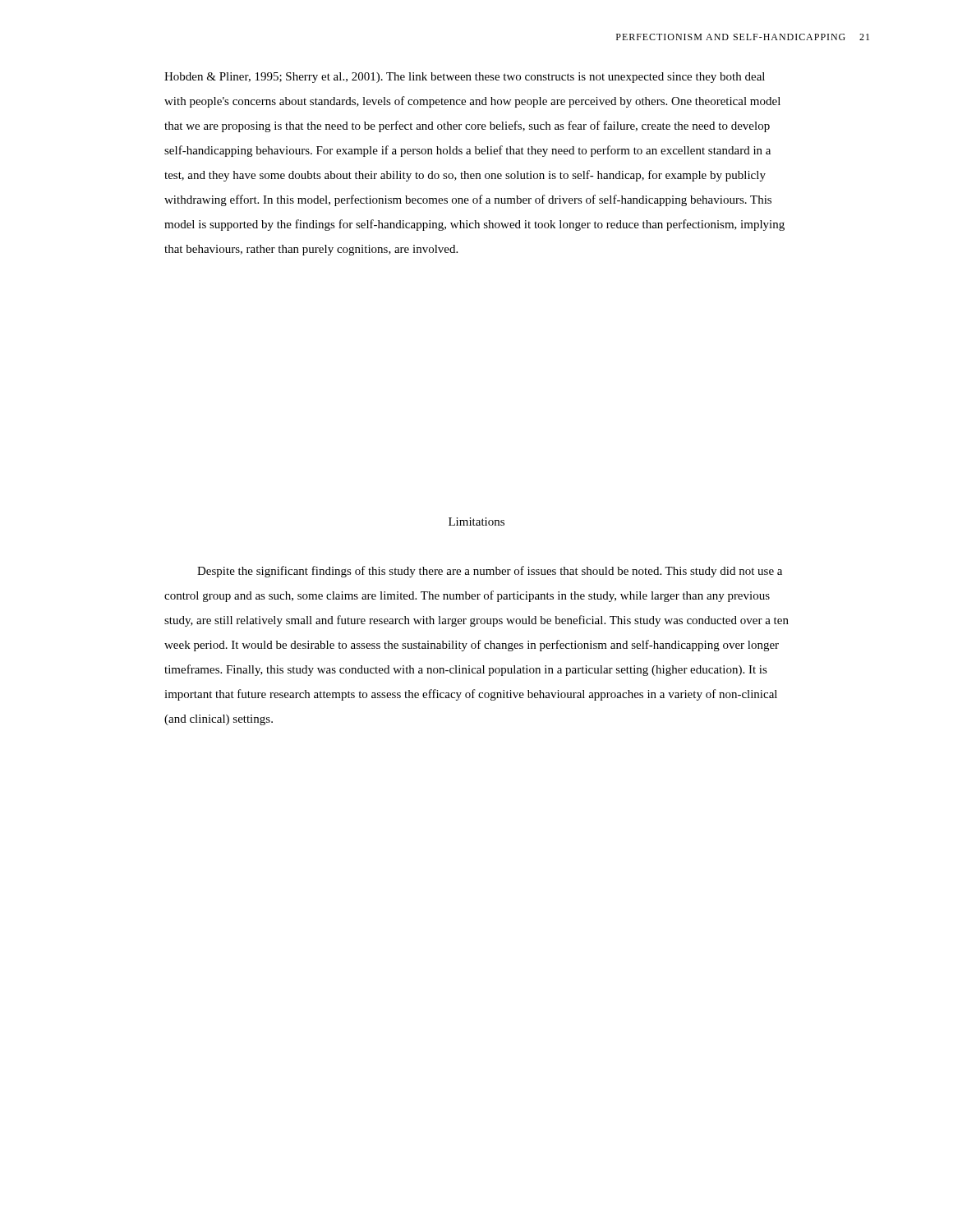Click on the text block starting "Despite the significant findings of this study"

point(476,645)
